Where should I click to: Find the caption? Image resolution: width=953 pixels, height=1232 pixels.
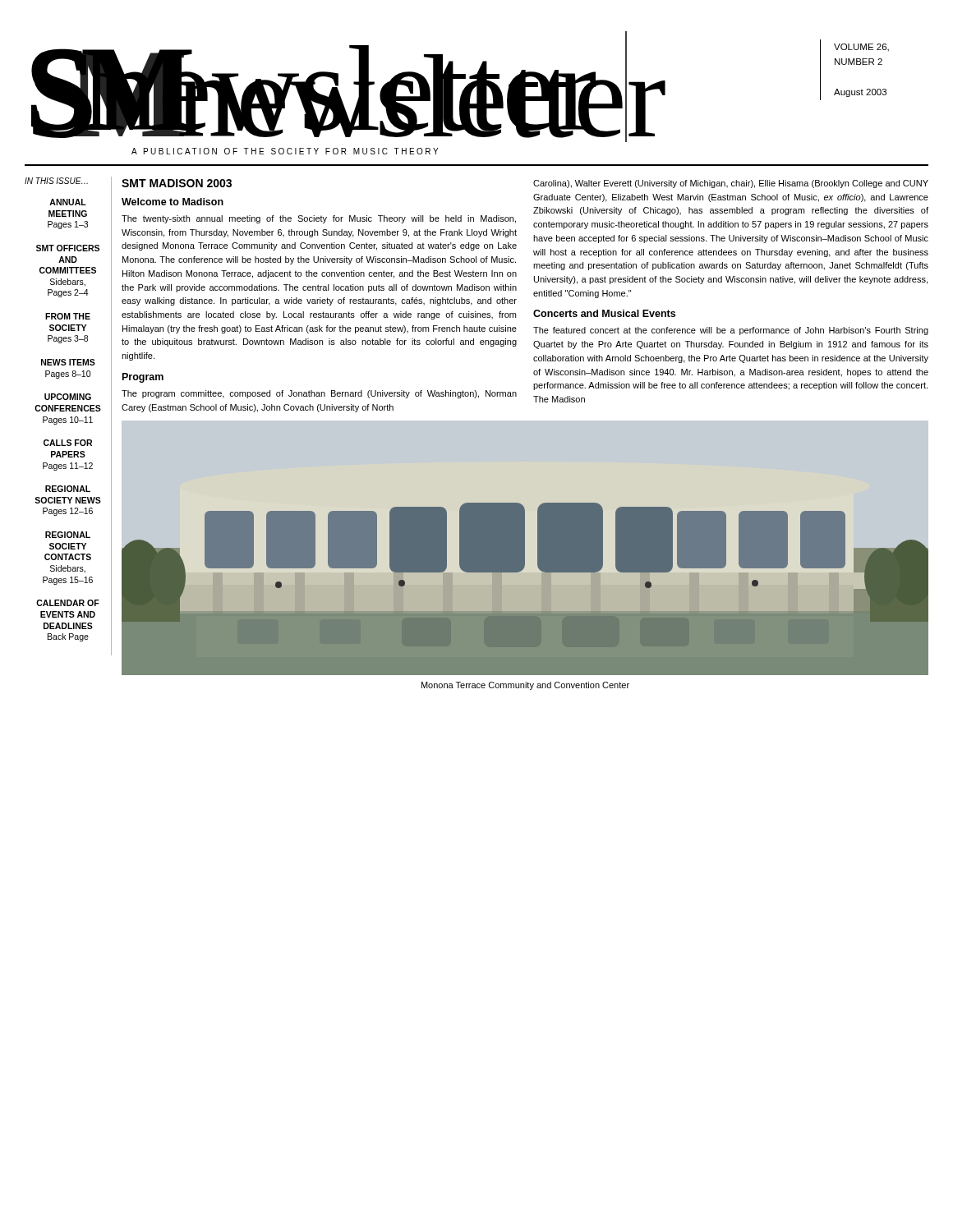click(x=525, y=685)
